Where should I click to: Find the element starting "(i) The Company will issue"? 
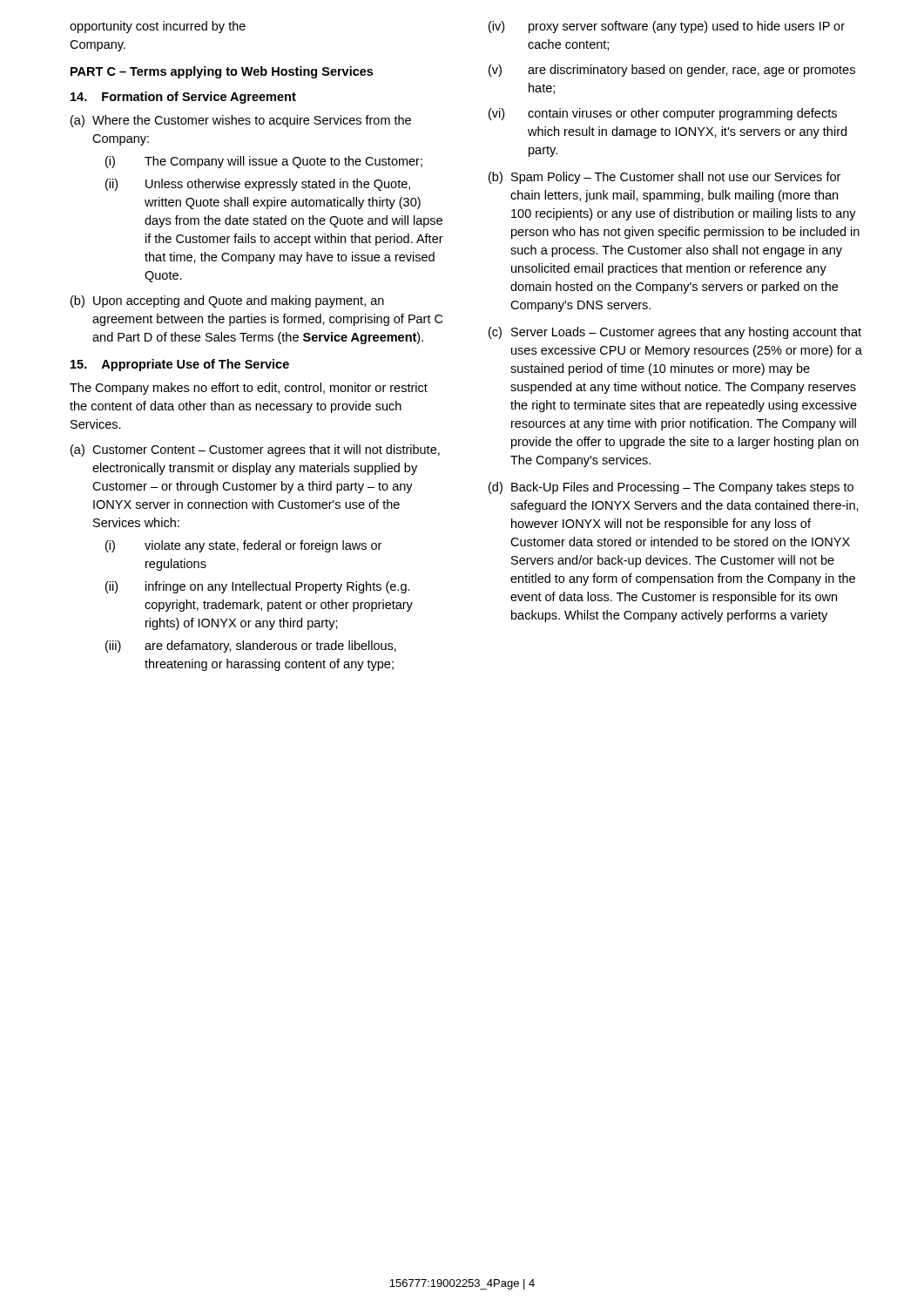[264, 162]
